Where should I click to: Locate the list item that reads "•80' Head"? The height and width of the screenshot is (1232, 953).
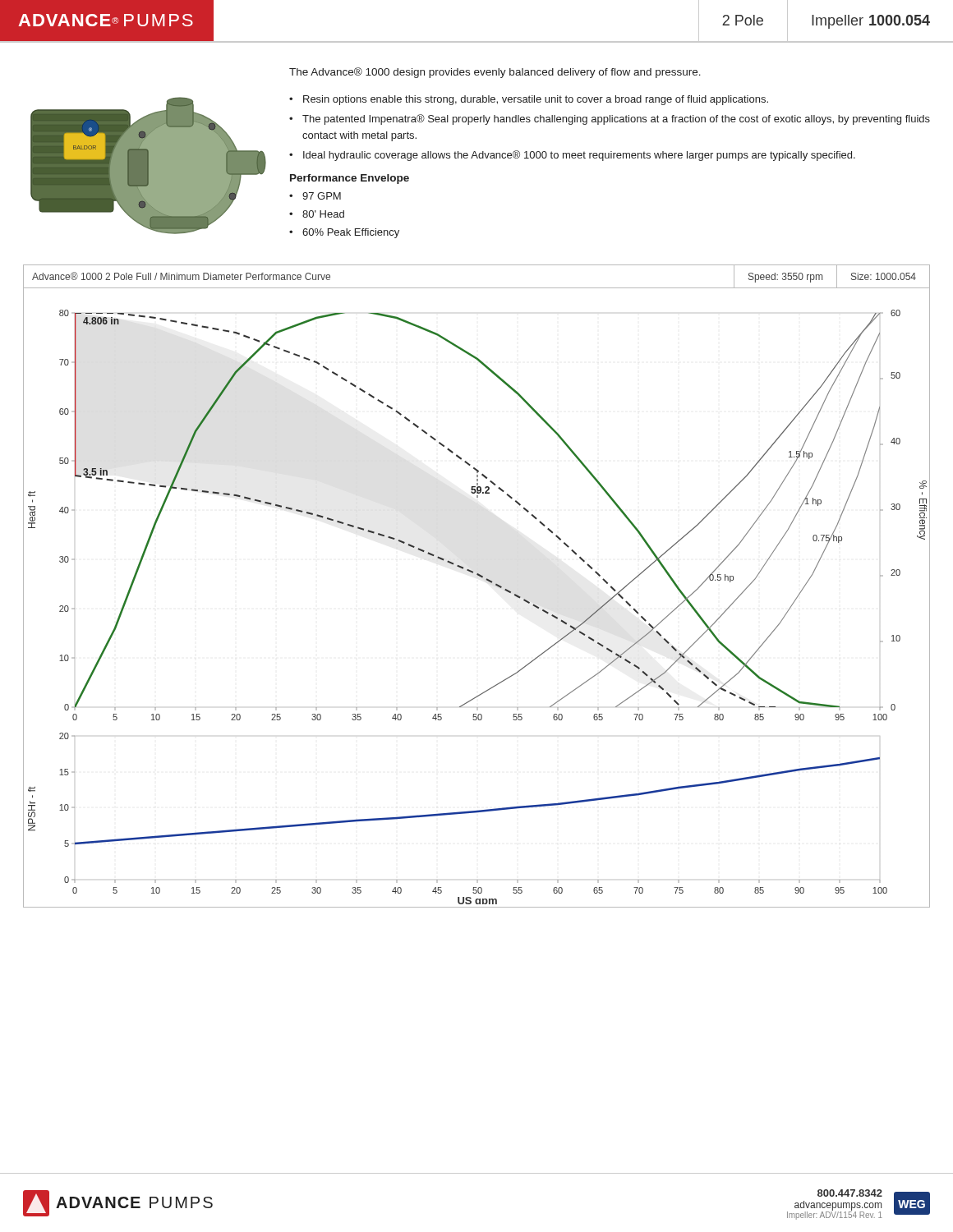(317, 214)
